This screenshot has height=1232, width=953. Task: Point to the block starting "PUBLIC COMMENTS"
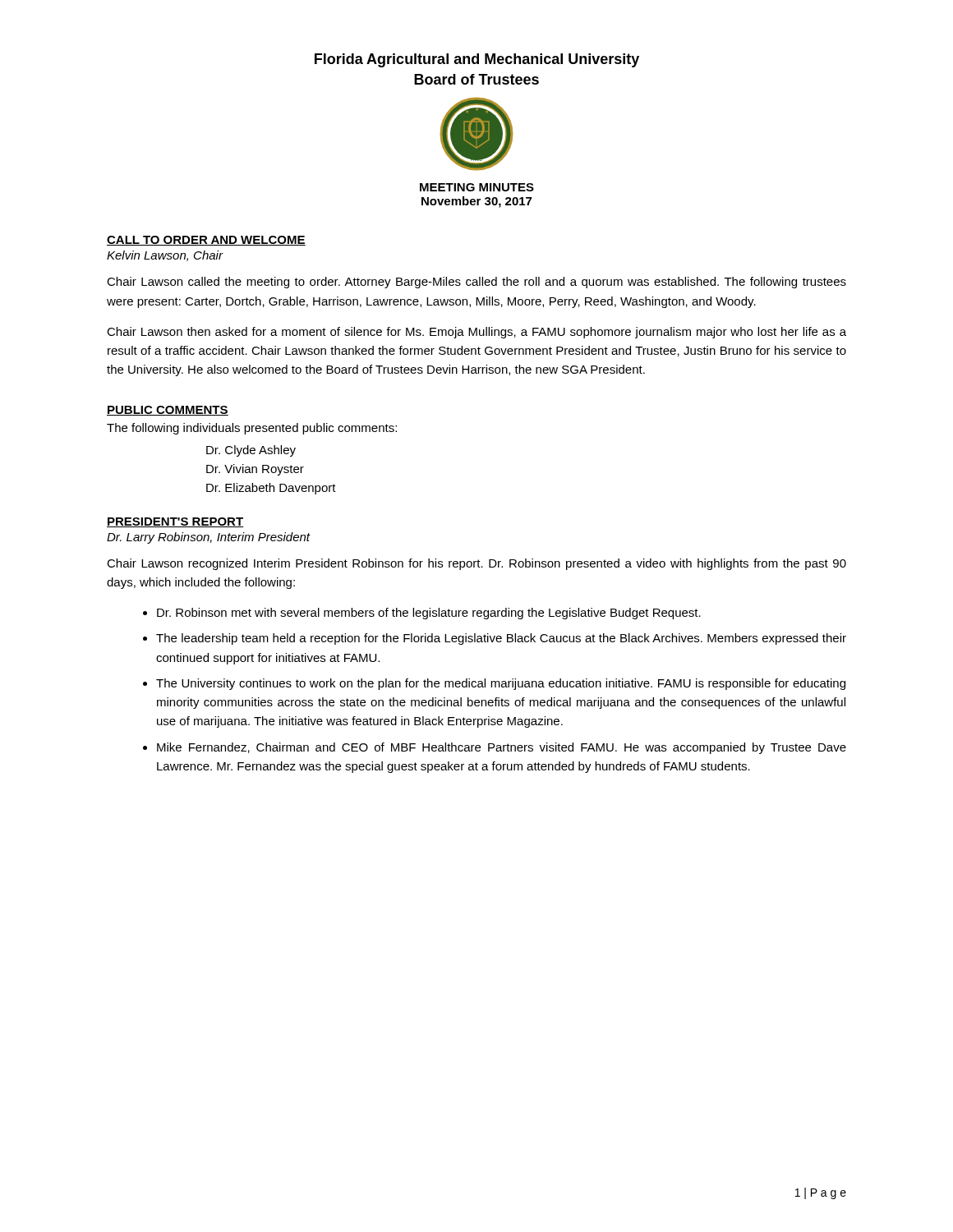167,409
